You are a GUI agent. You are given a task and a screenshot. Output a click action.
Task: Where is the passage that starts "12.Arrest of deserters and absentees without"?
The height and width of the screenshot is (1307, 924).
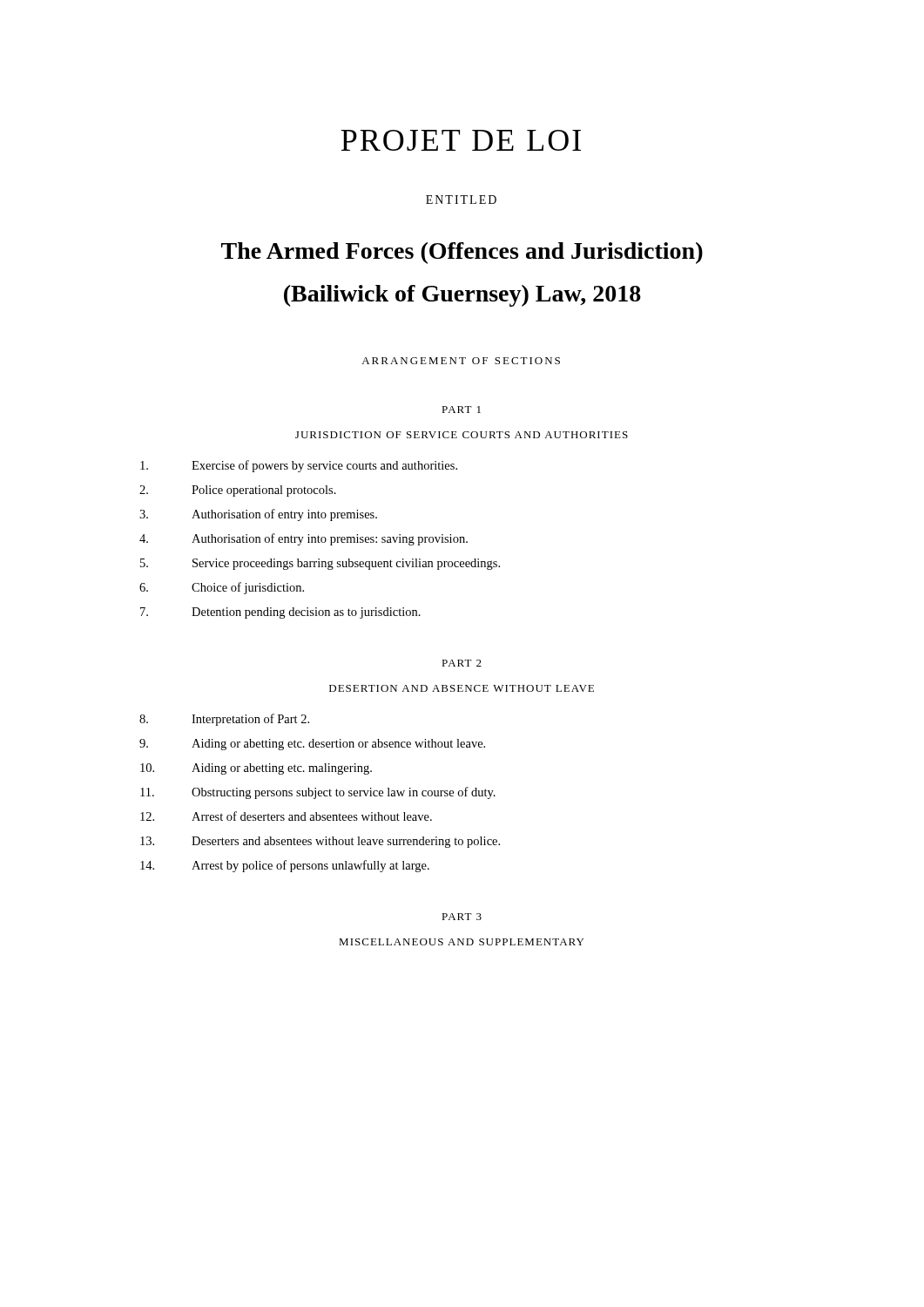[286, 816]
